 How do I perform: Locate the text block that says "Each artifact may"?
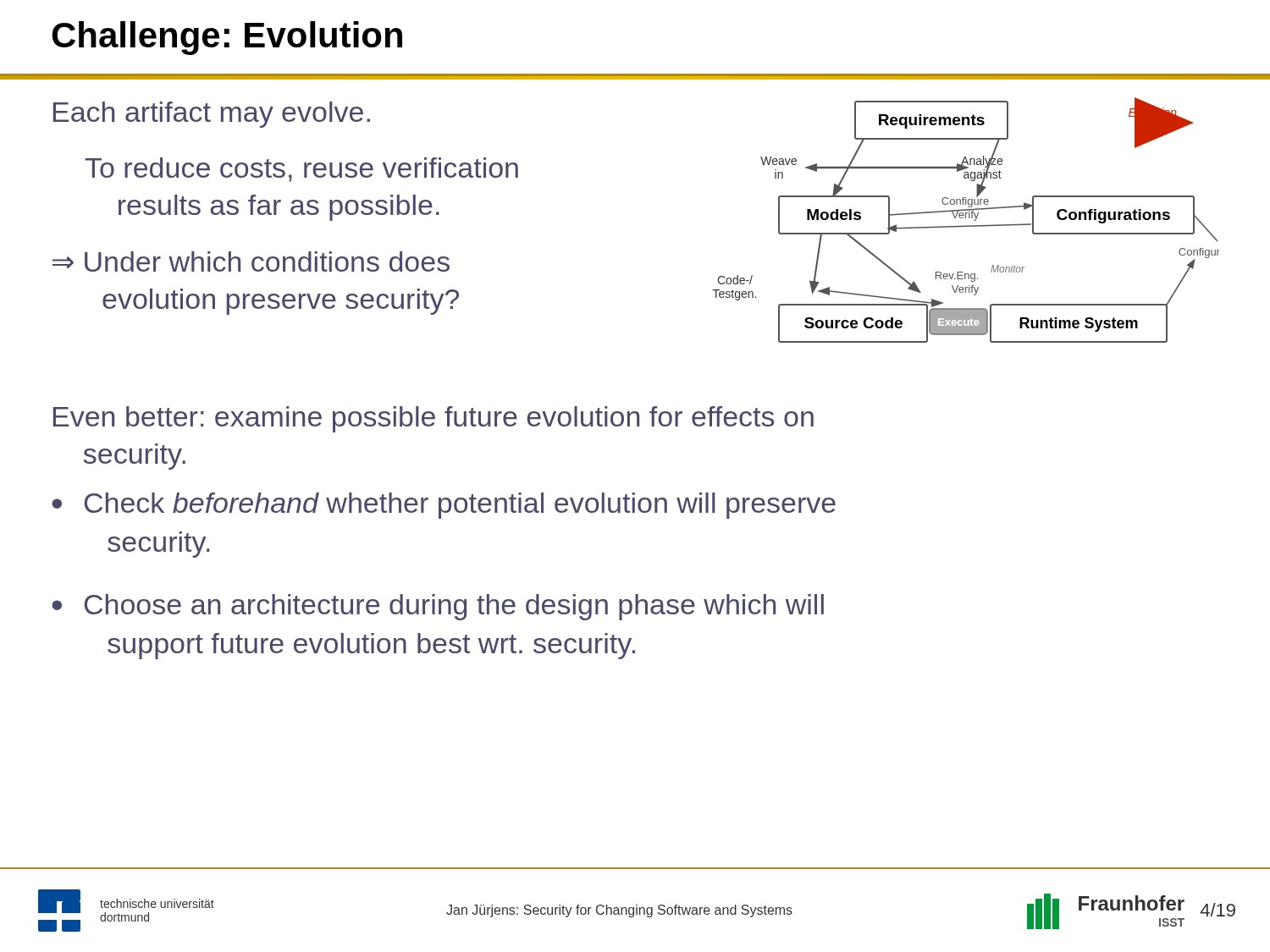coord(212,112)
